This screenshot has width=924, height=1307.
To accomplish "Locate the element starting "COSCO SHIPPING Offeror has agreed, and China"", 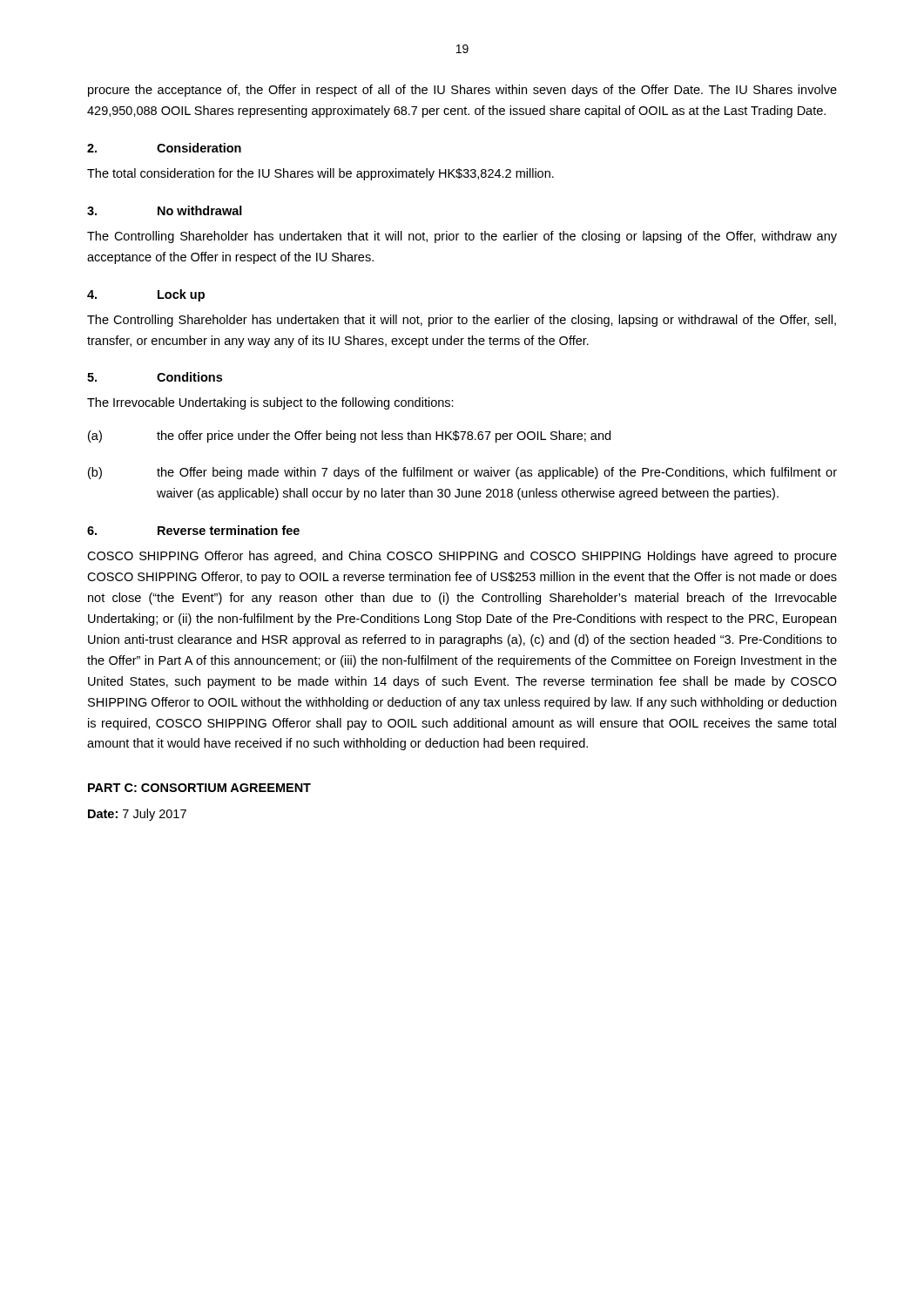I will 462,650.
